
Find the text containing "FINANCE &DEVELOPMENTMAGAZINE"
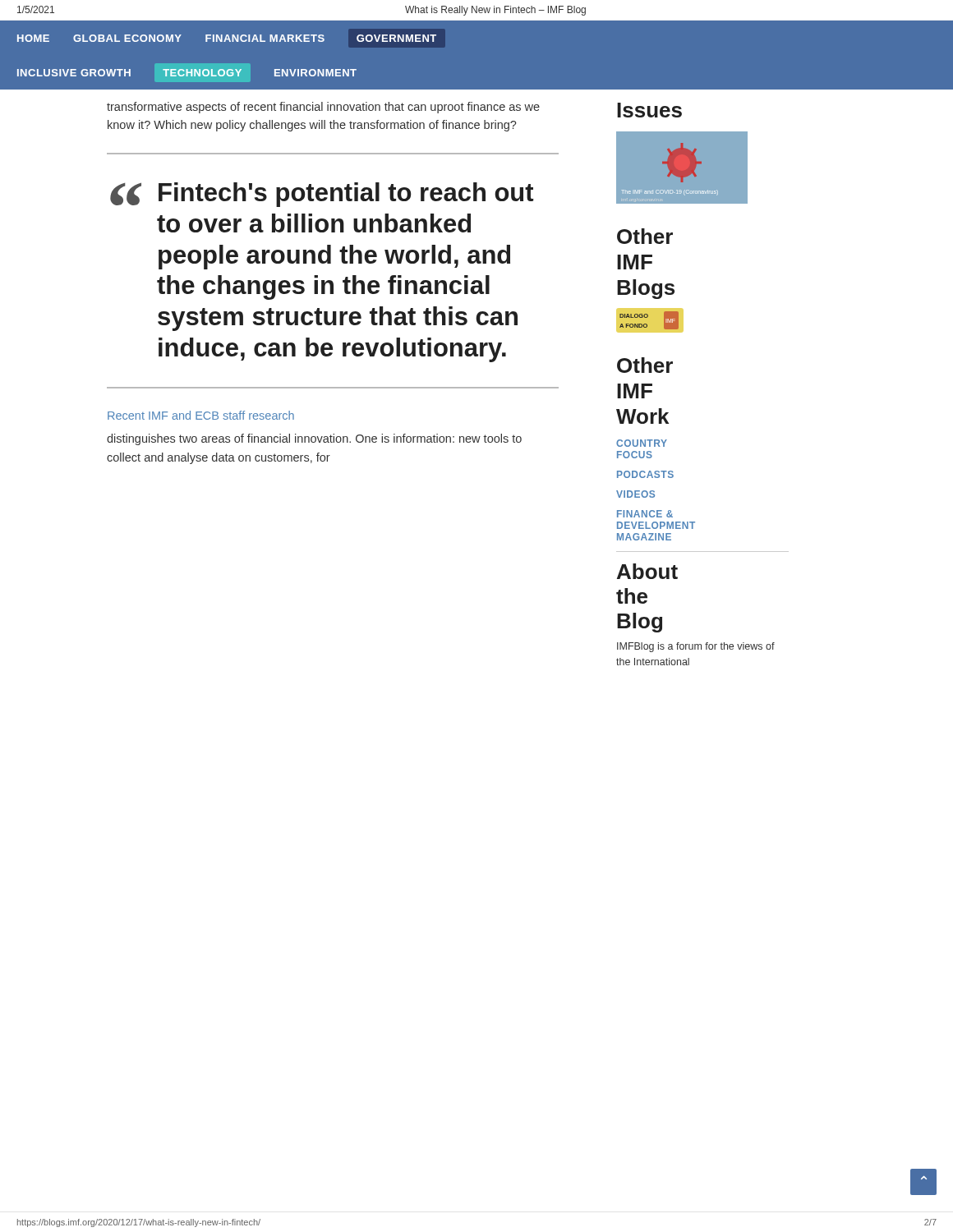point(702,526)
